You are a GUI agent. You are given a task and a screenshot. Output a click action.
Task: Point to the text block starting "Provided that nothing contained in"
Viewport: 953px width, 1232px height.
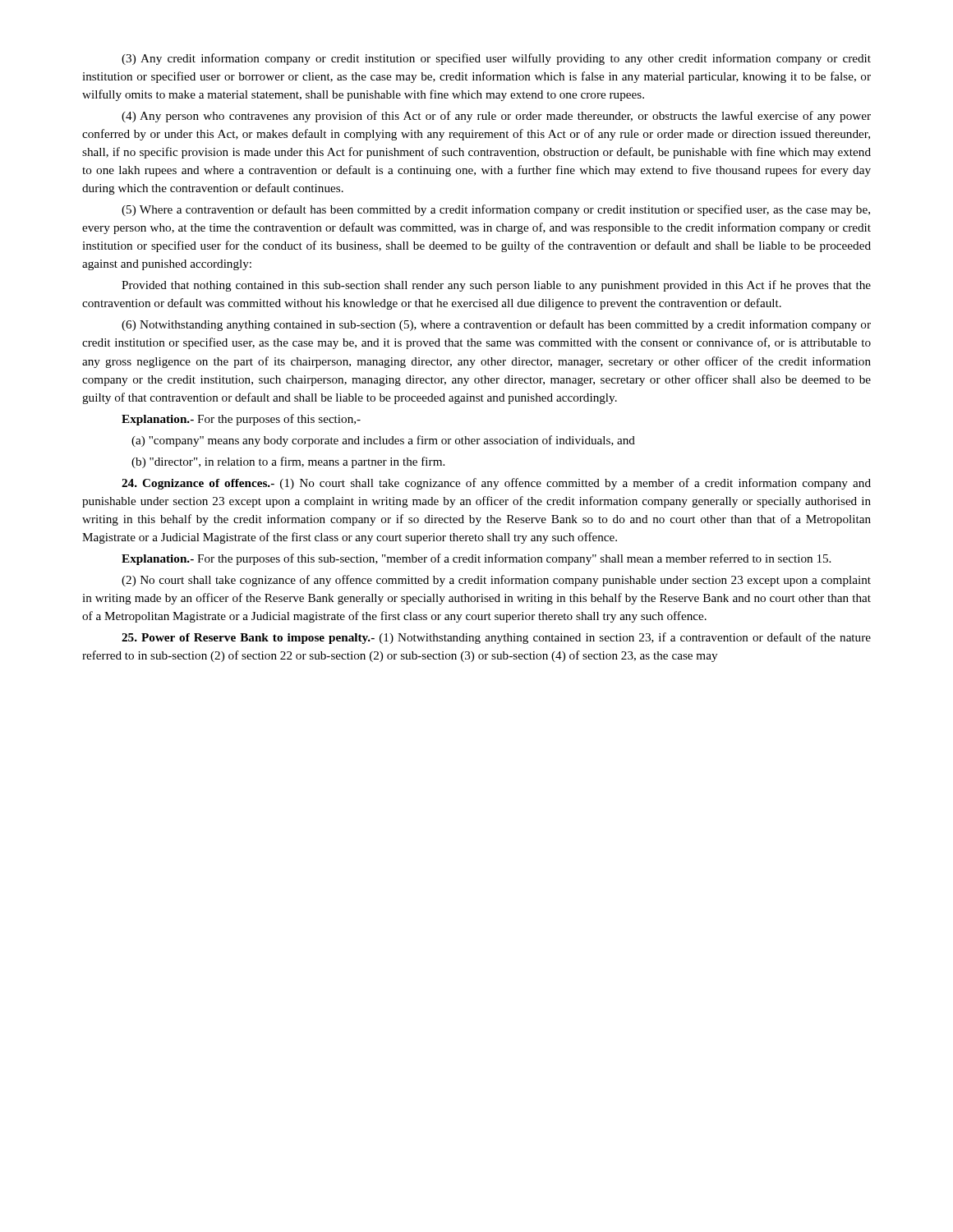point(476,294)
